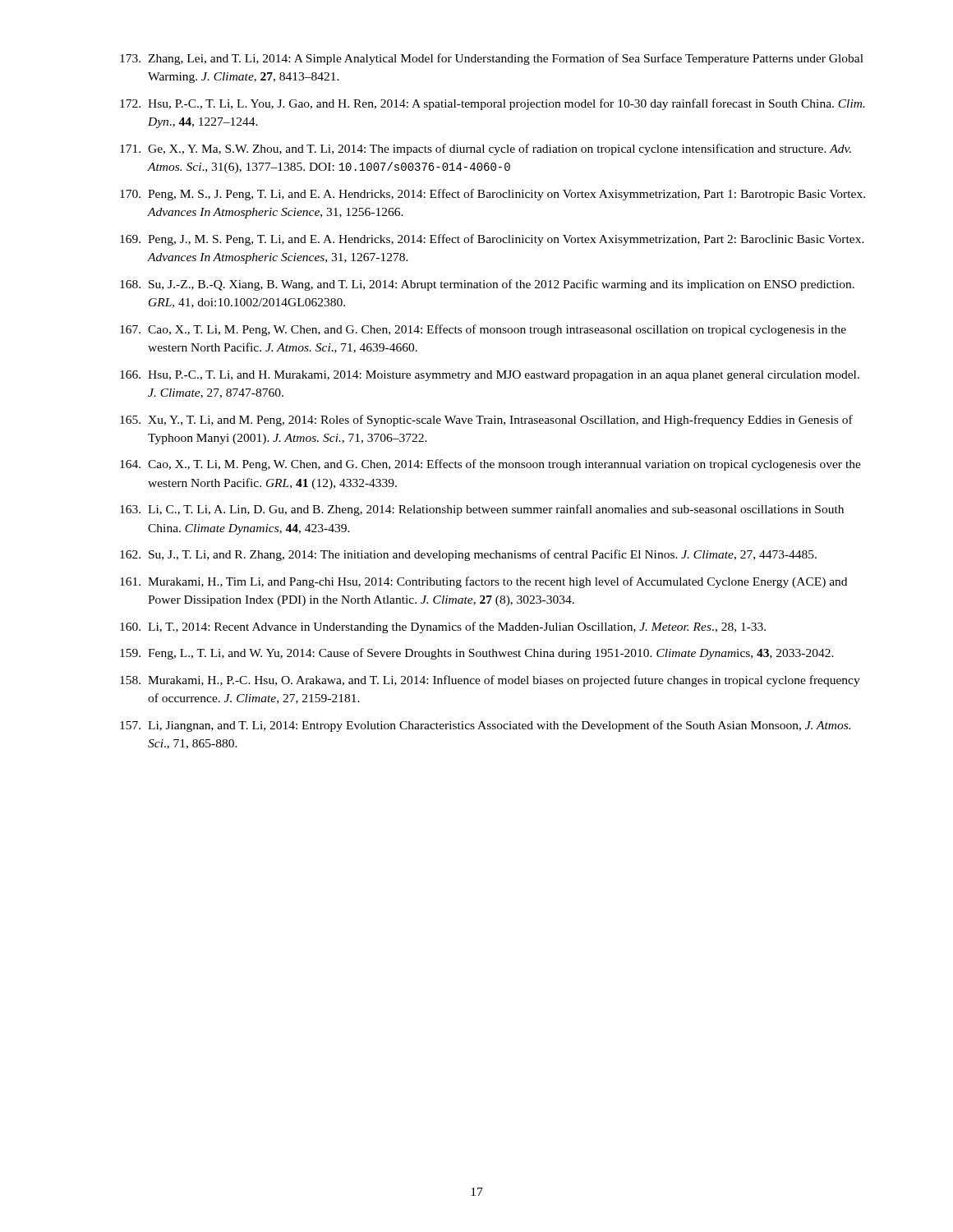Where is the passage that starts "173. Zhang, Lei, and T. Li,"?

click(489, 68)
